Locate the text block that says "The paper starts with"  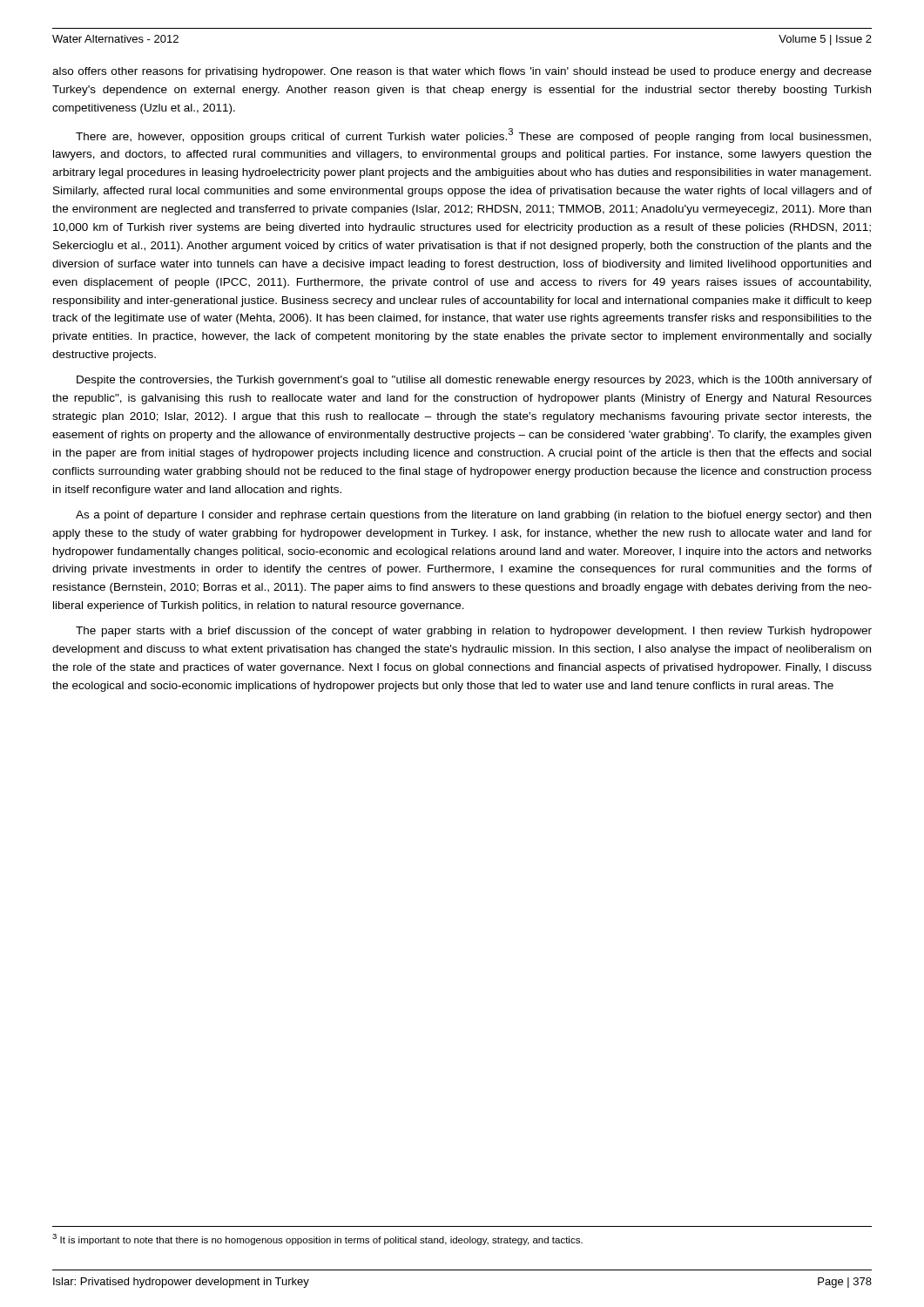(462, 659)
